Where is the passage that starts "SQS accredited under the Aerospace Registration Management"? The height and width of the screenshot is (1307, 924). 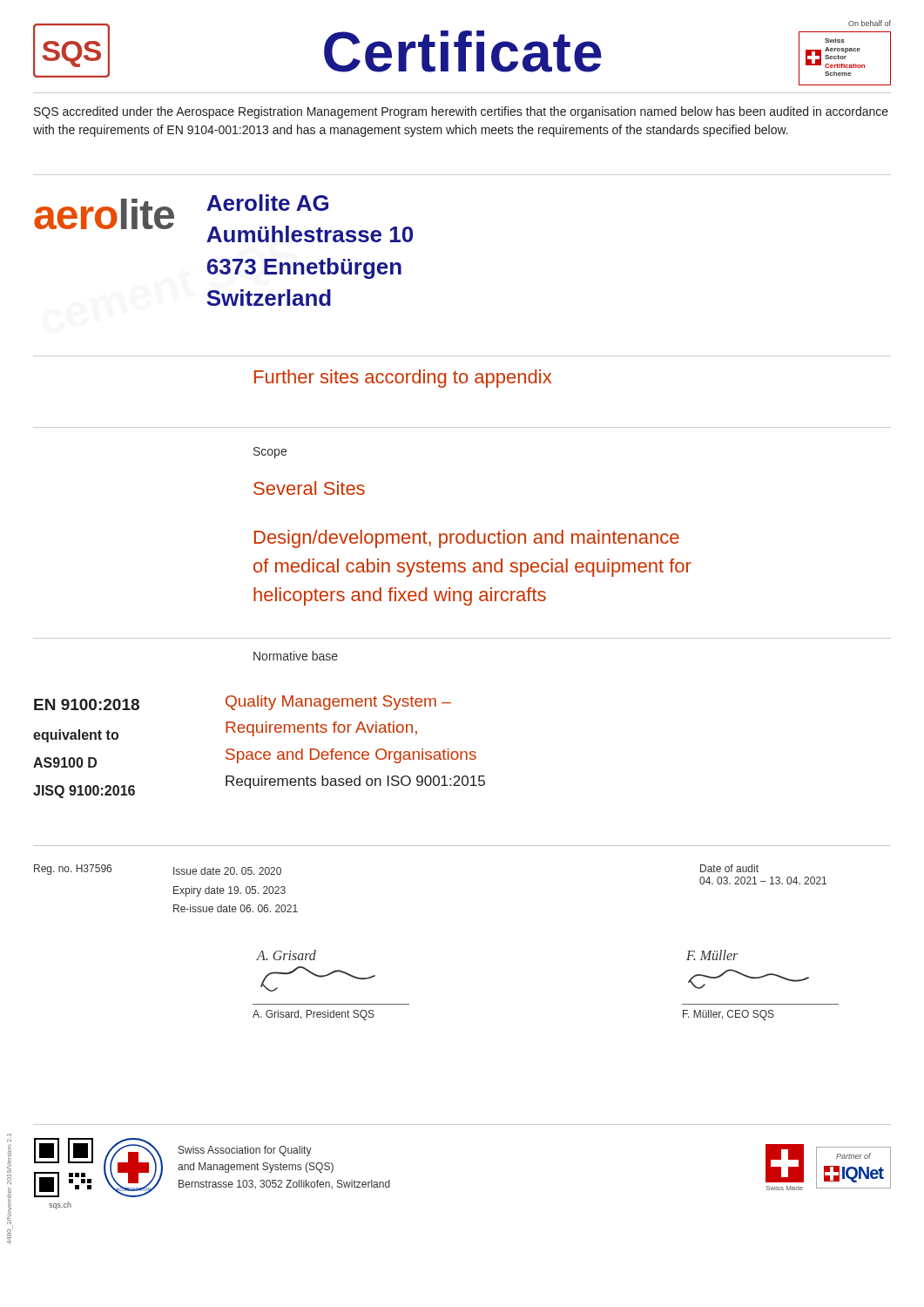[x=461, y=121]
